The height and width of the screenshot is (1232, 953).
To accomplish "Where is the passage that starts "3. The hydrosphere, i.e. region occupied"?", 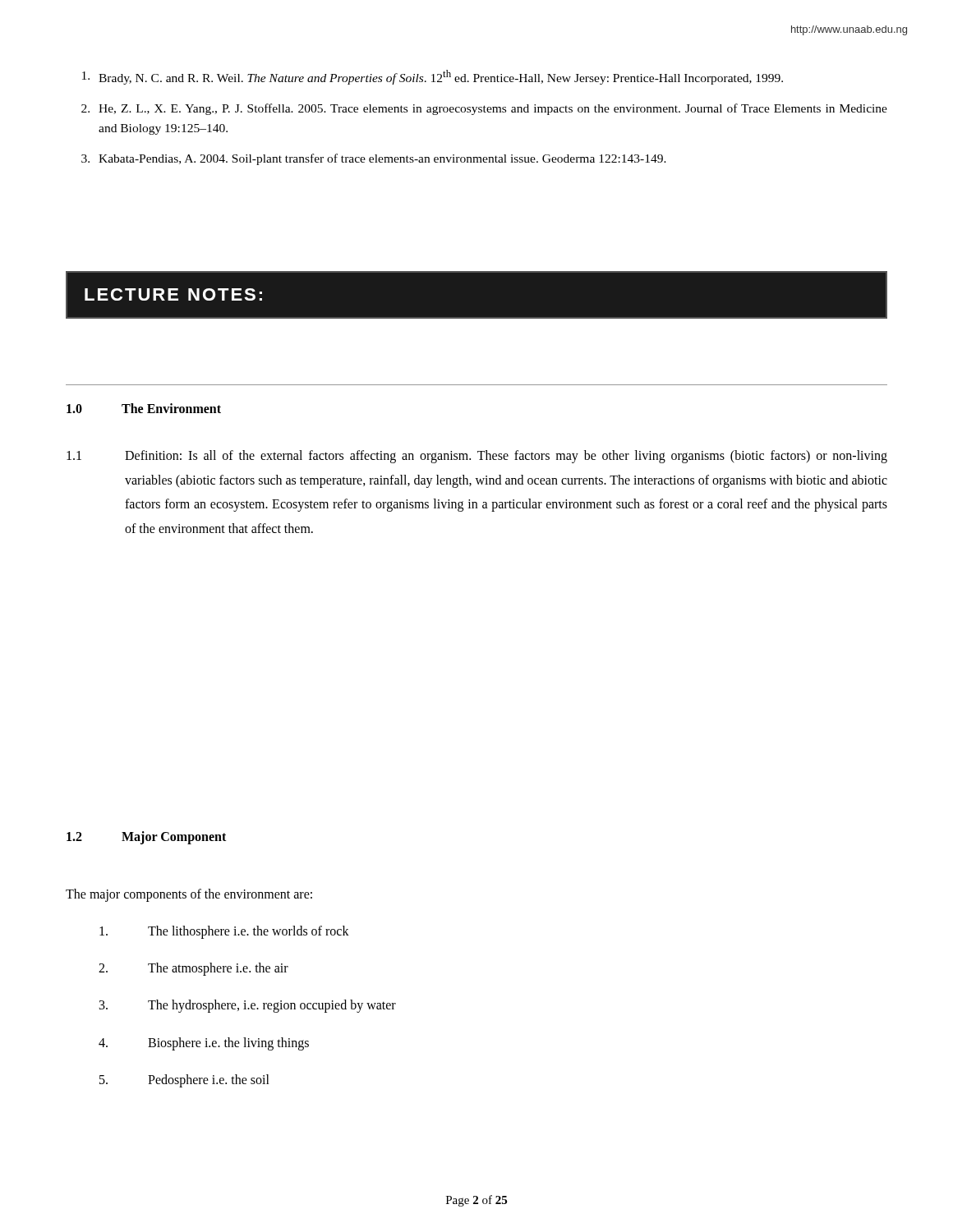I will tap(248, 1006).
